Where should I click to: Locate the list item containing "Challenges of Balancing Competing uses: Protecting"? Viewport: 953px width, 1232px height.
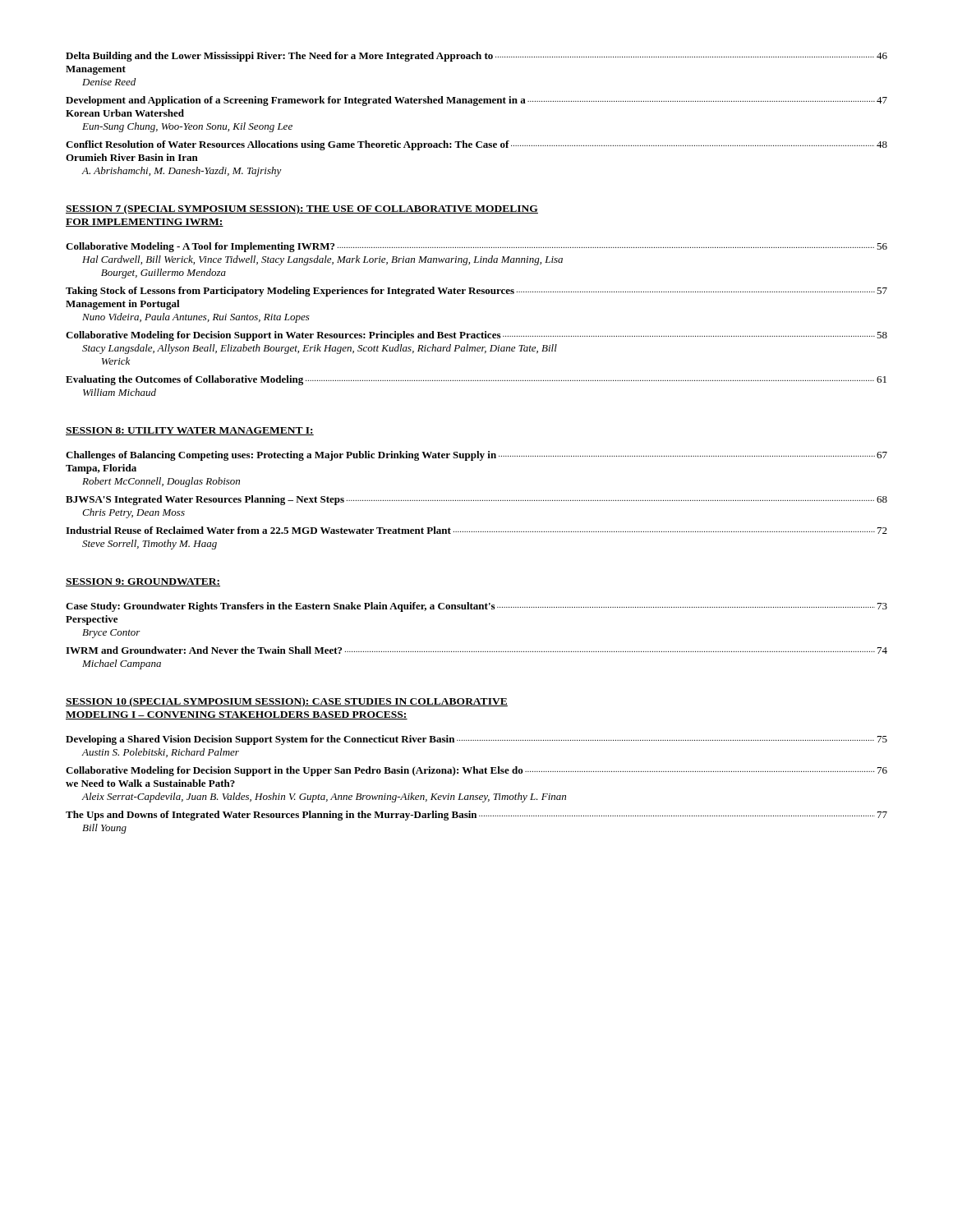coord(476,468)
